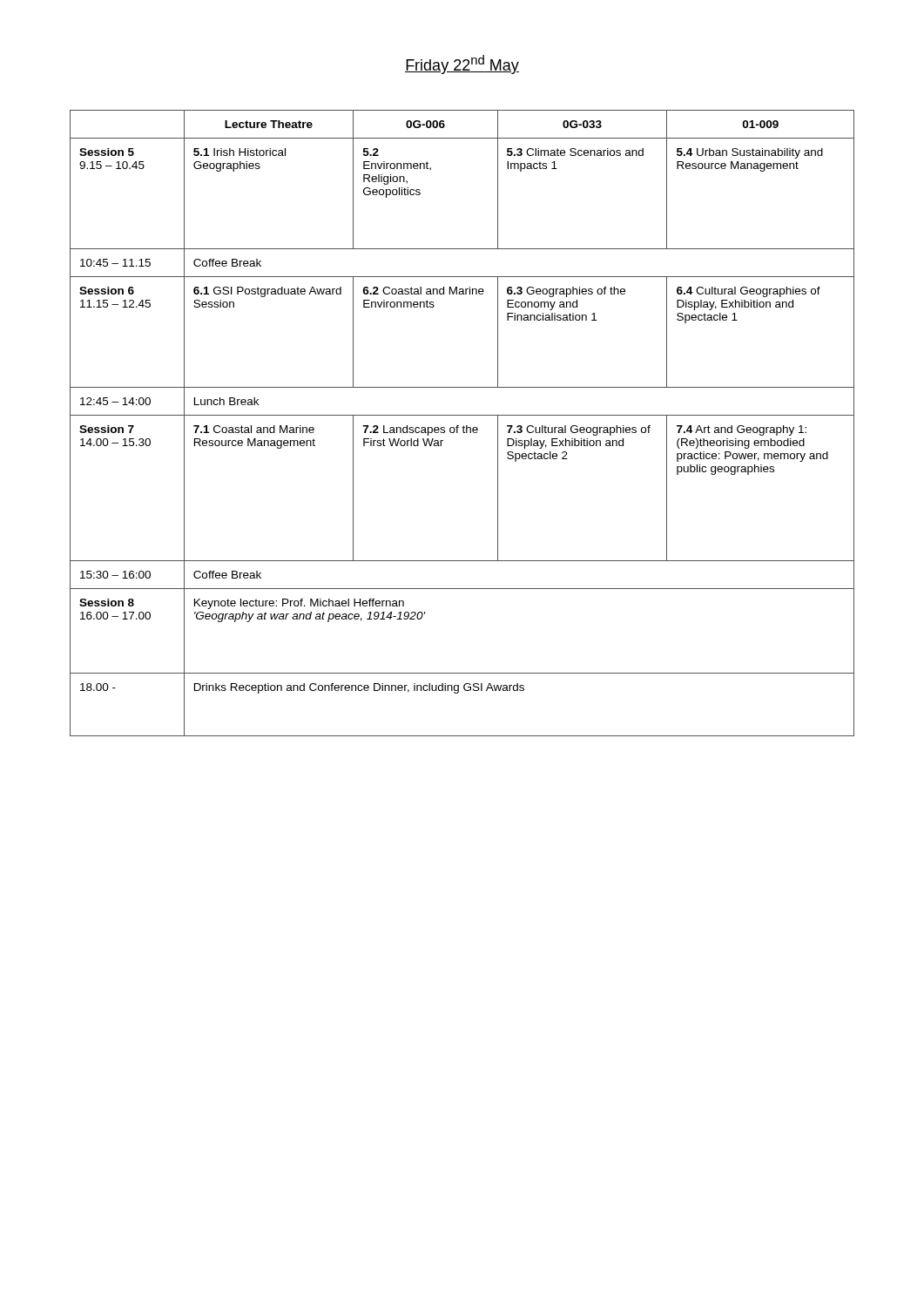Click on the table containing "Coffee Break"

pyautogui.click(x=462, y=423)
